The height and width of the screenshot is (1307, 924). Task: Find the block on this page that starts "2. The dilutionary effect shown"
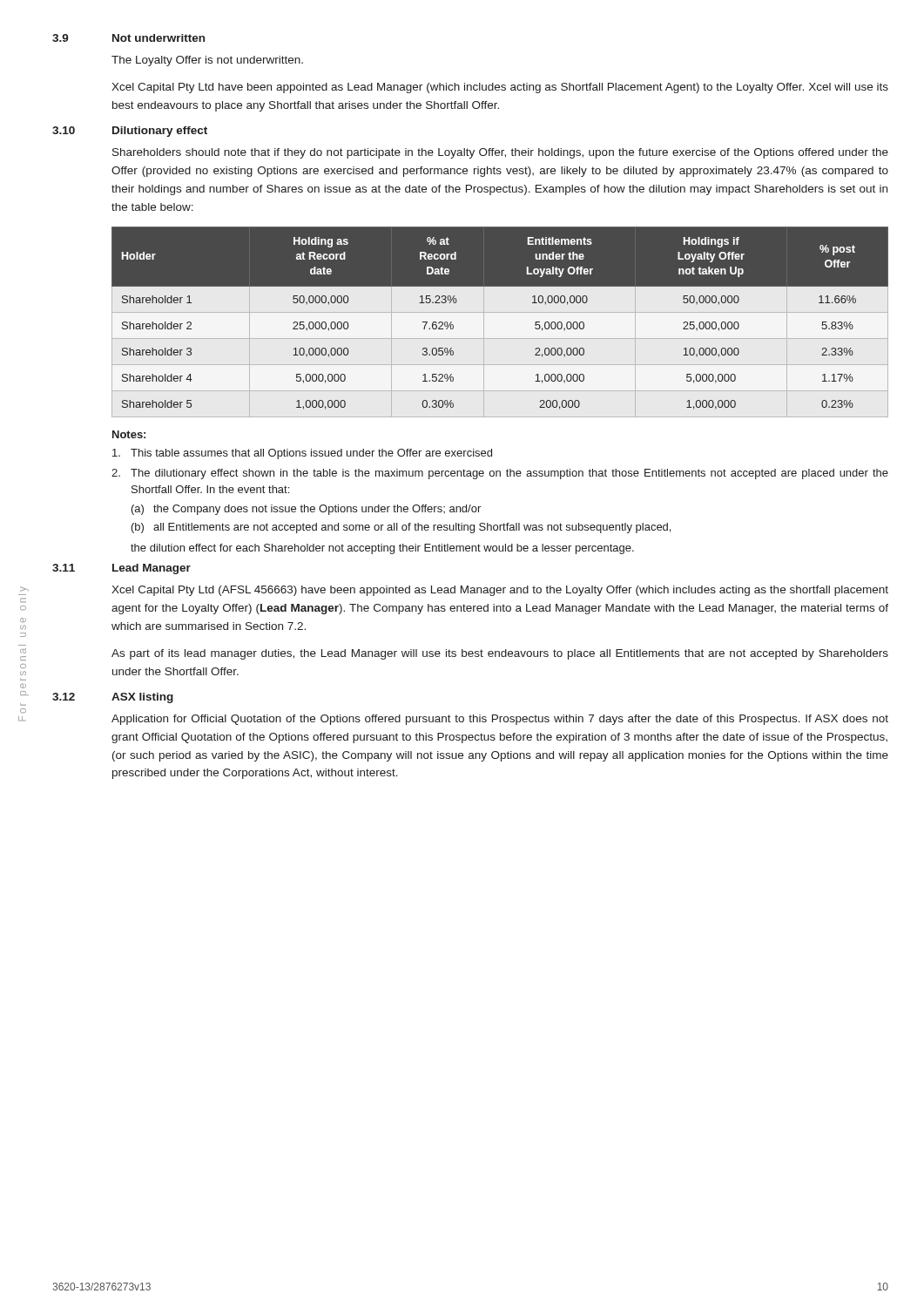[x=500, y=481]
